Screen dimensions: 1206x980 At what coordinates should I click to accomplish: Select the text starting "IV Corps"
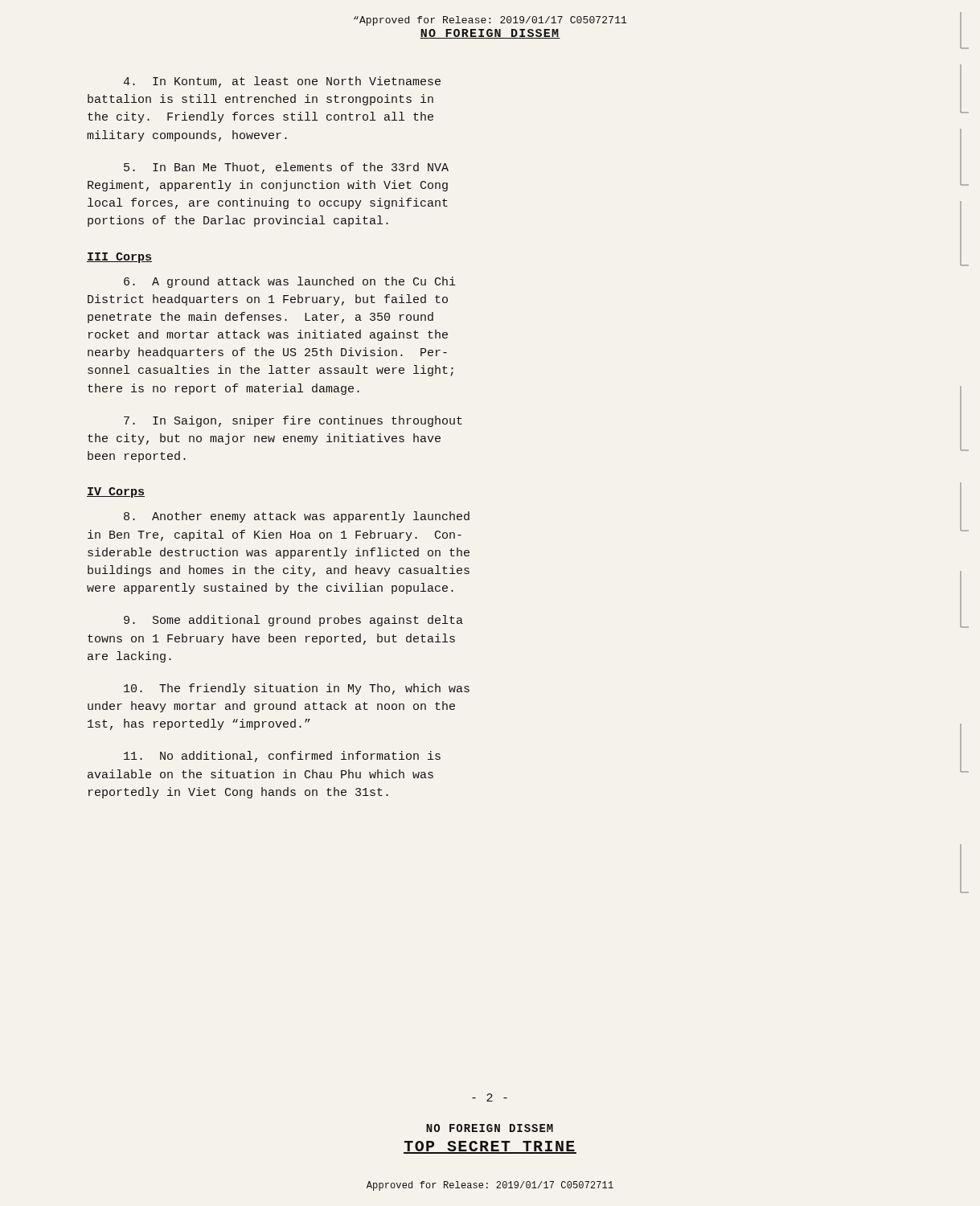[116, 493]
